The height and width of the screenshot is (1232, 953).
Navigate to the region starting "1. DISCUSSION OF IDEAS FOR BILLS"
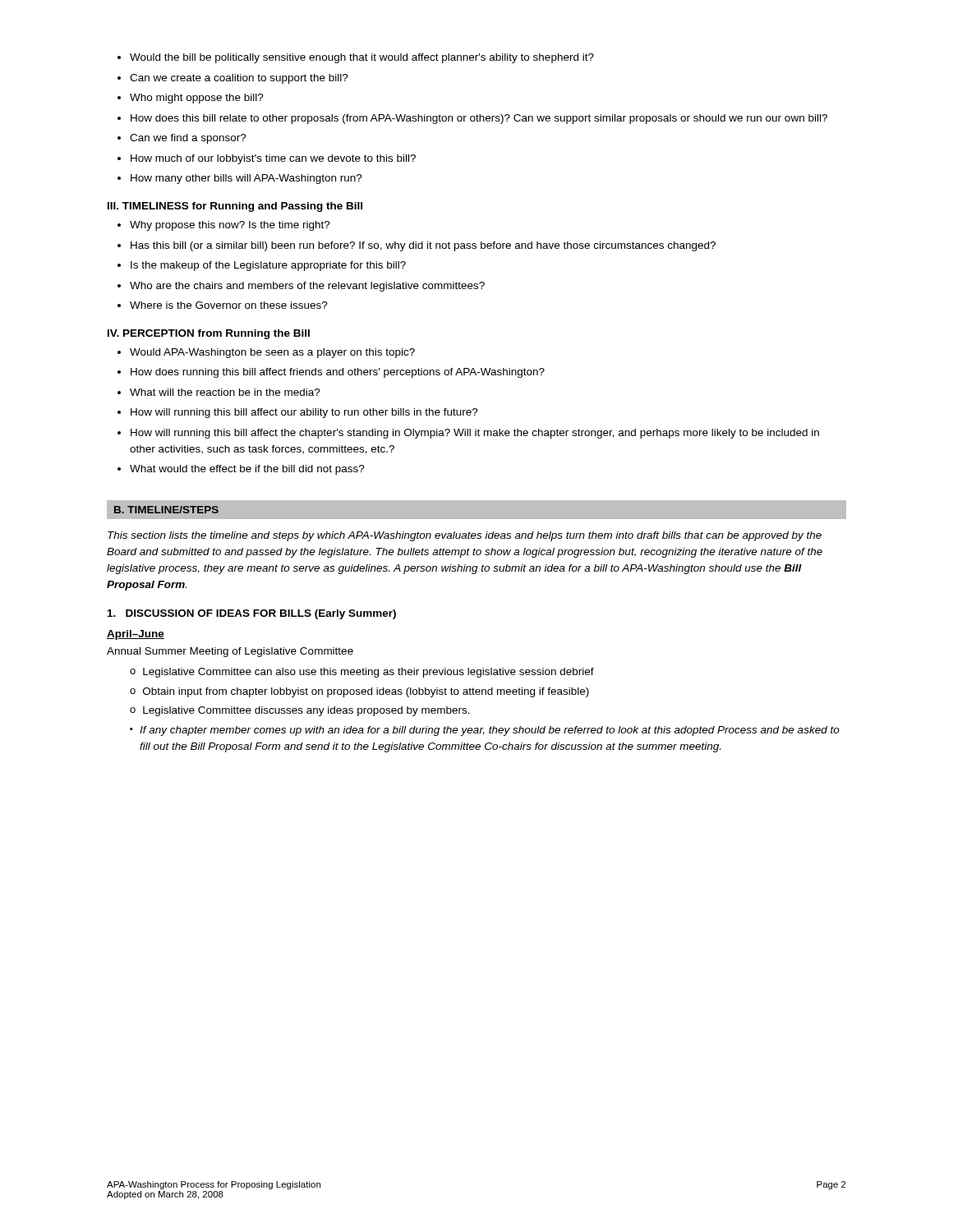[x=252, y=613]
